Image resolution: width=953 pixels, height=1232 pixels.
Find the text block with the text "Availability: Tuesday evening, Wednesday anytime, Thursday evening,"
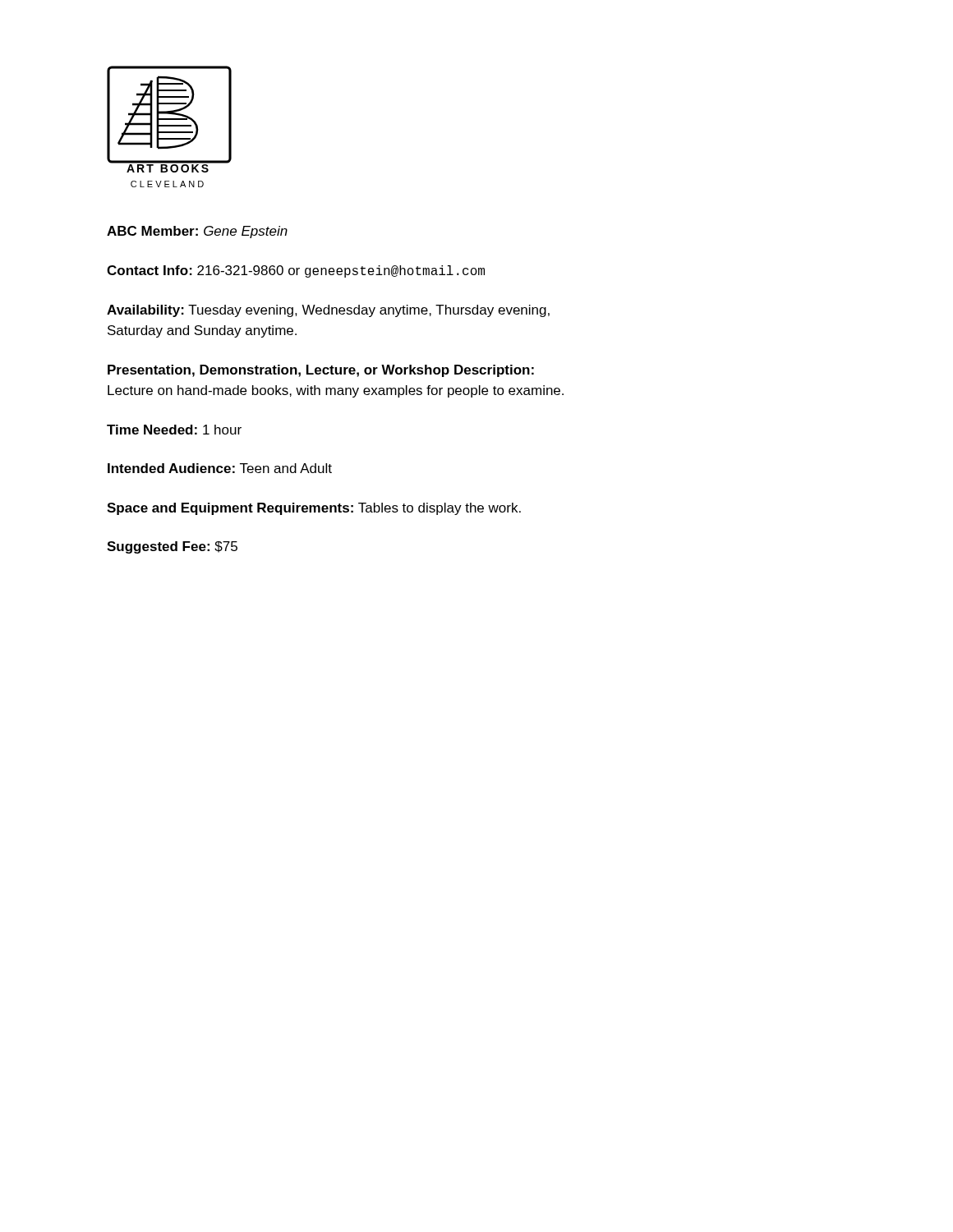tap(329, 320)
